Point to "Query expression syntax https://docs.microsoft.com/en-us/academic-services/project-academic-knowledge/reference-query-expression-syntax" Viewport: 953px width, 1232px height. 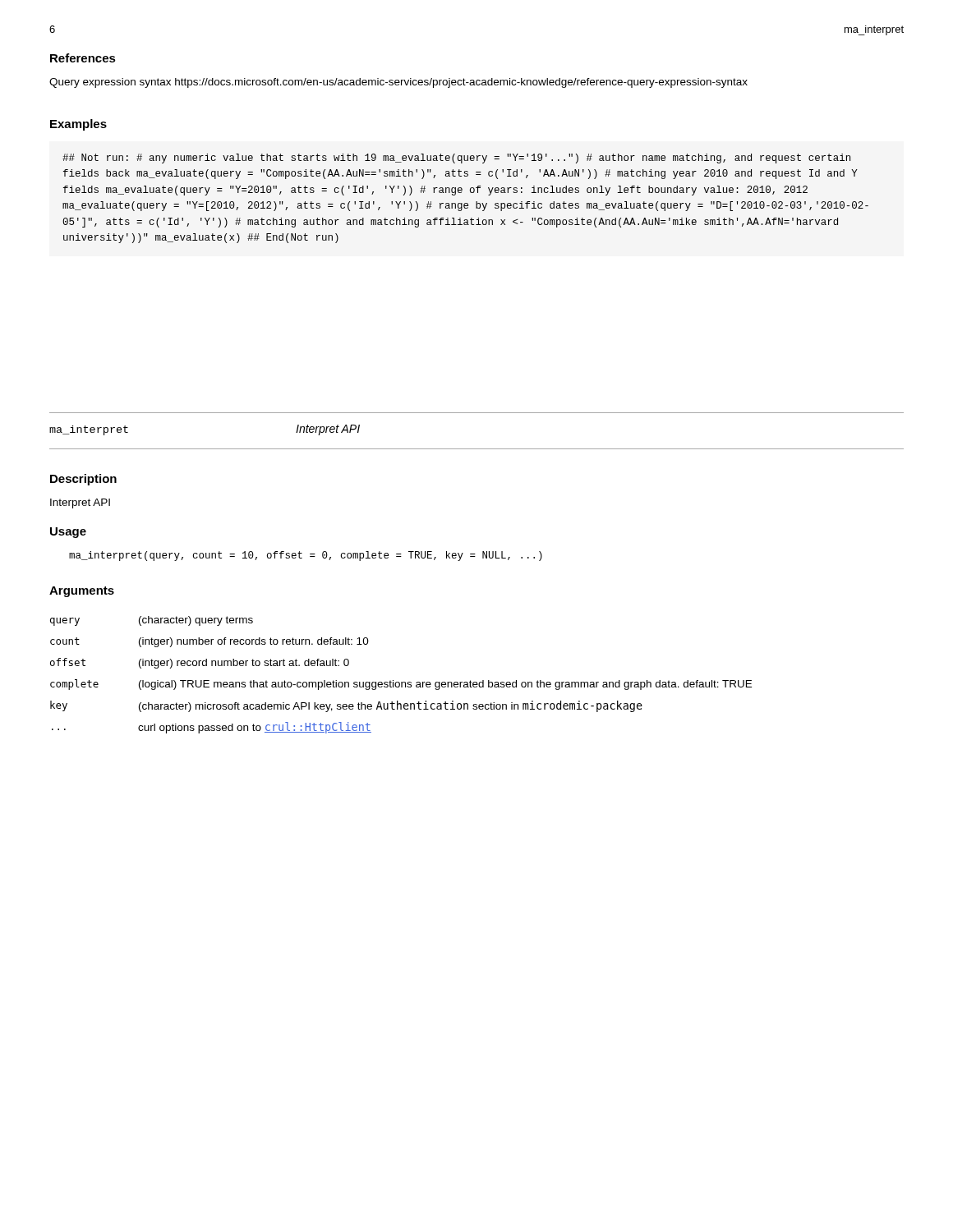(x=398, y=82)
